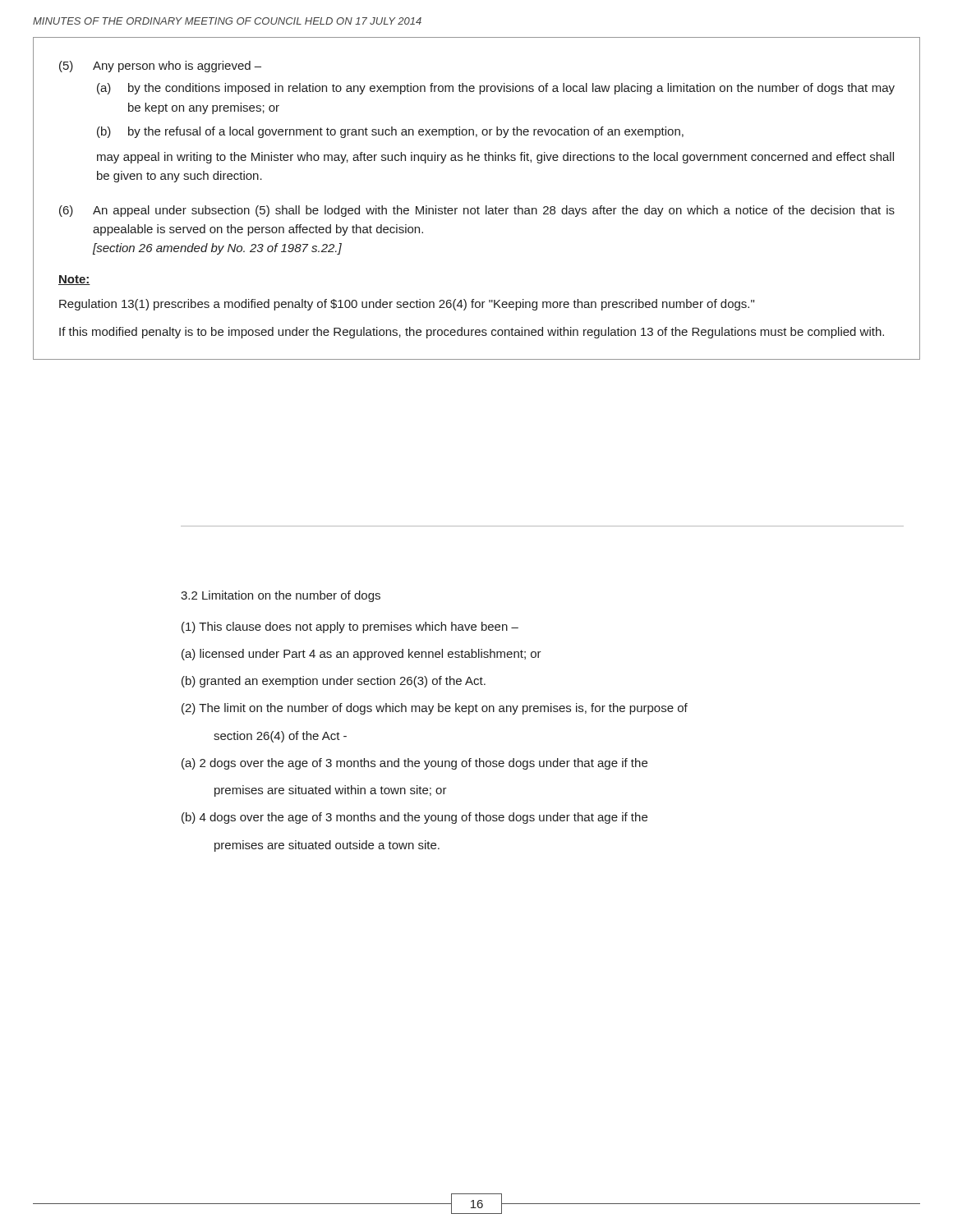
Task: Find the element starting "(6) An appeal under subsection (5) shall"
Action: pos(477,211)
